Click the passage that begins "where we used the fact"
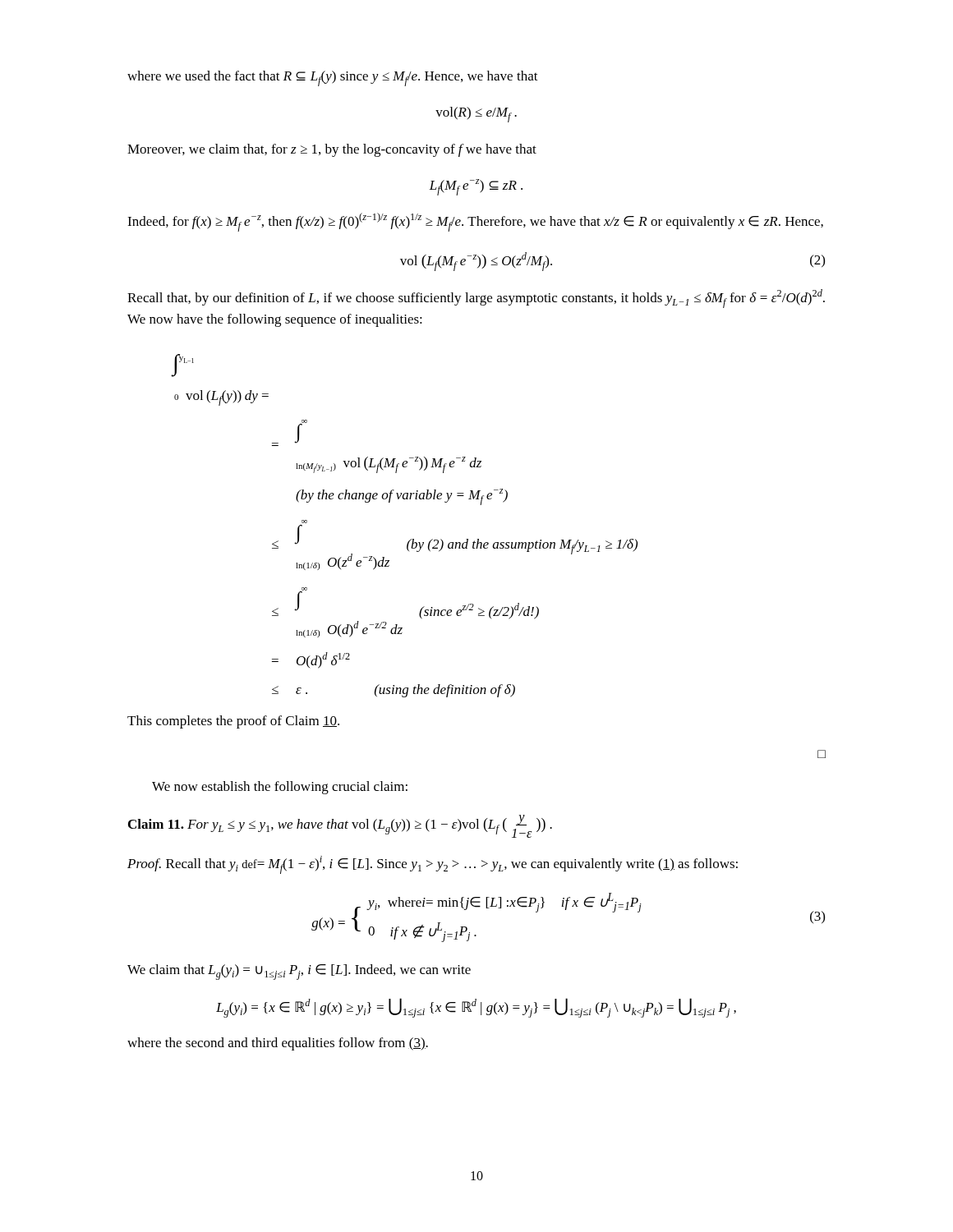This screenshot has width=953, height=1232. 476,77
